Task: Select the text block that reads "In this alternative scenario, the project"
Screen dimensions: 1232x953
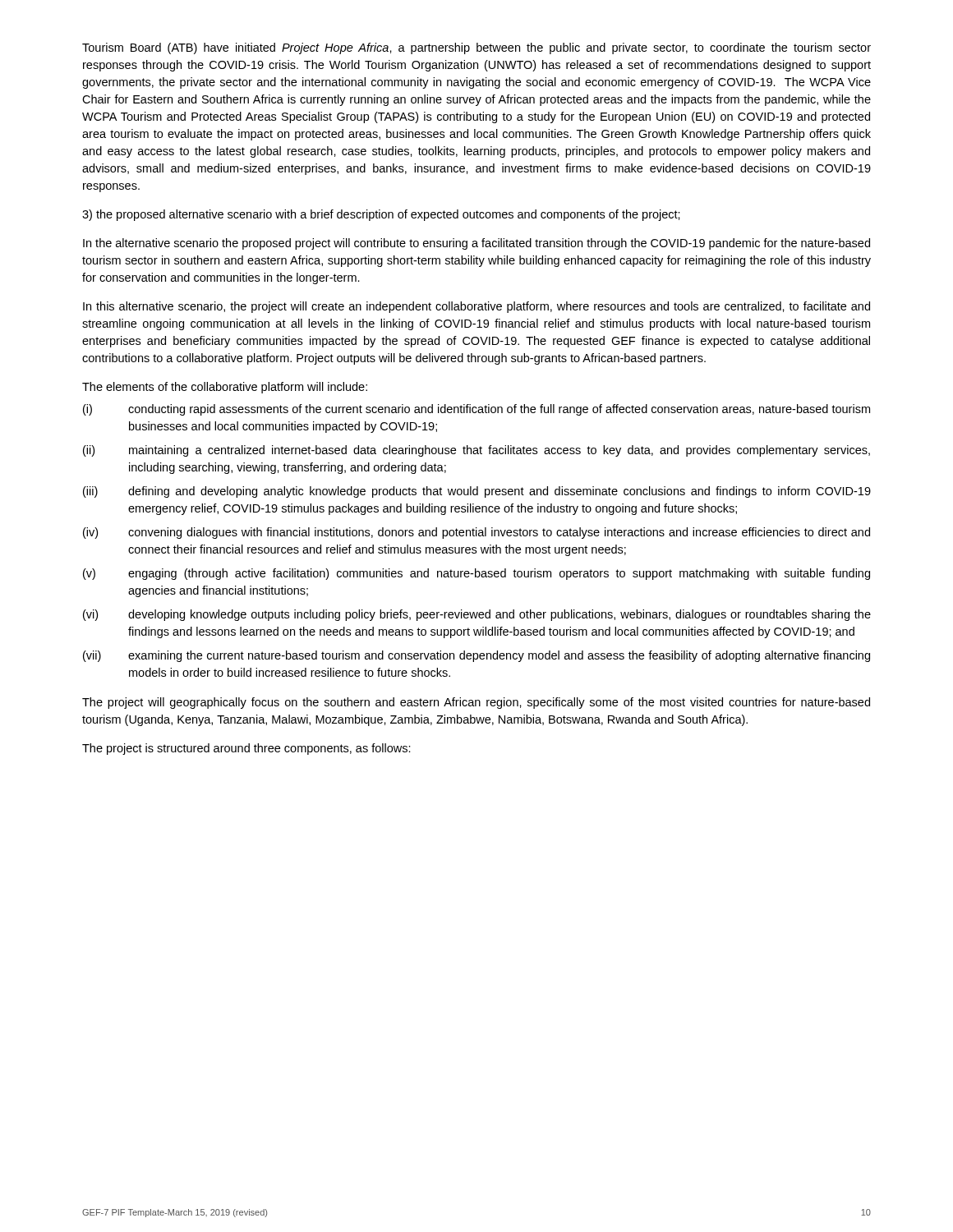Action: [x=476, y=333]
